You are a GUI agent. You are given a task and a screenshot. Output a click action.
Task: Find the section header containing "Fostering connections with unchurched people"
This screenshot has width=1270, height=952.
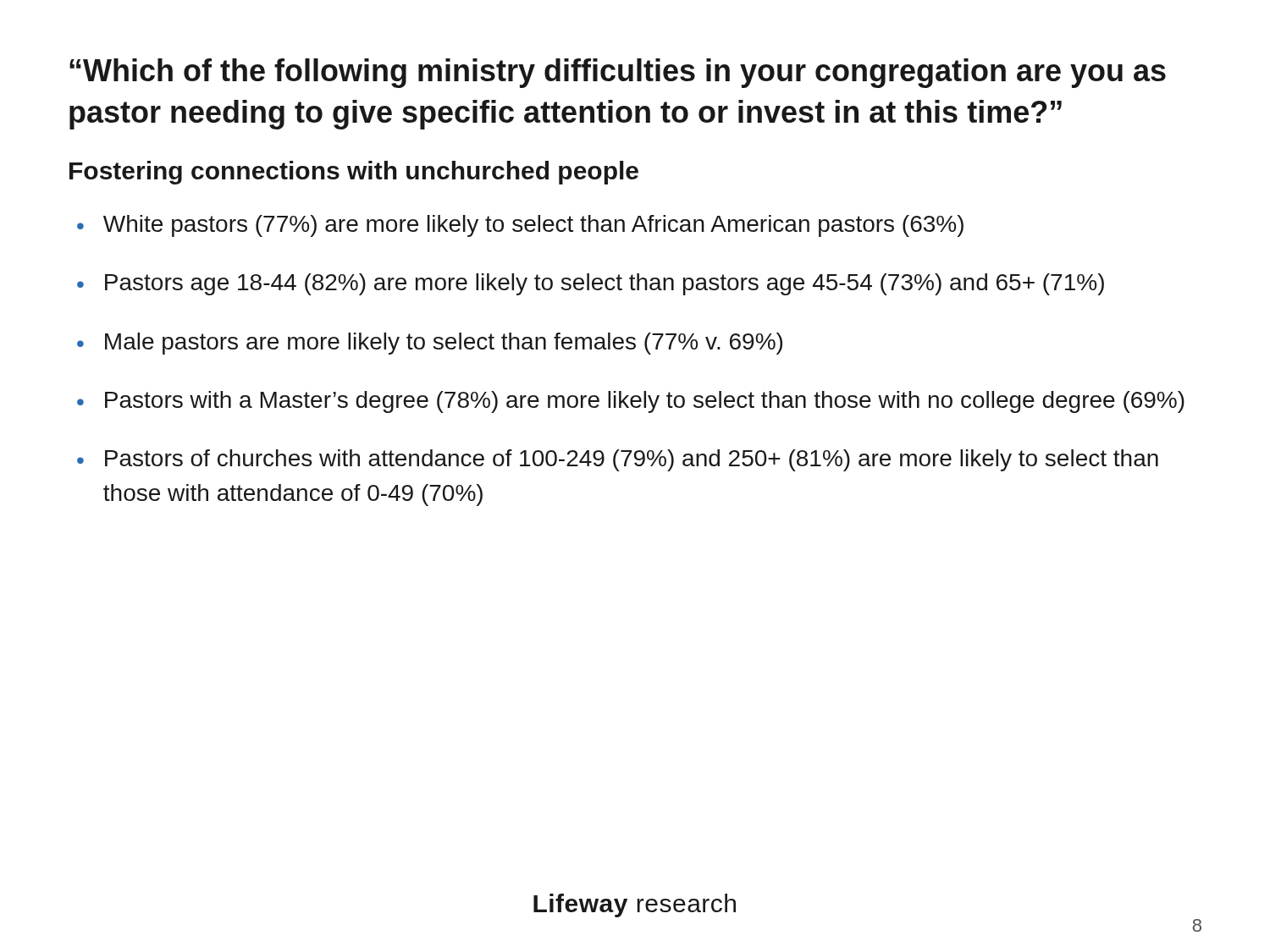click(354, 171)
